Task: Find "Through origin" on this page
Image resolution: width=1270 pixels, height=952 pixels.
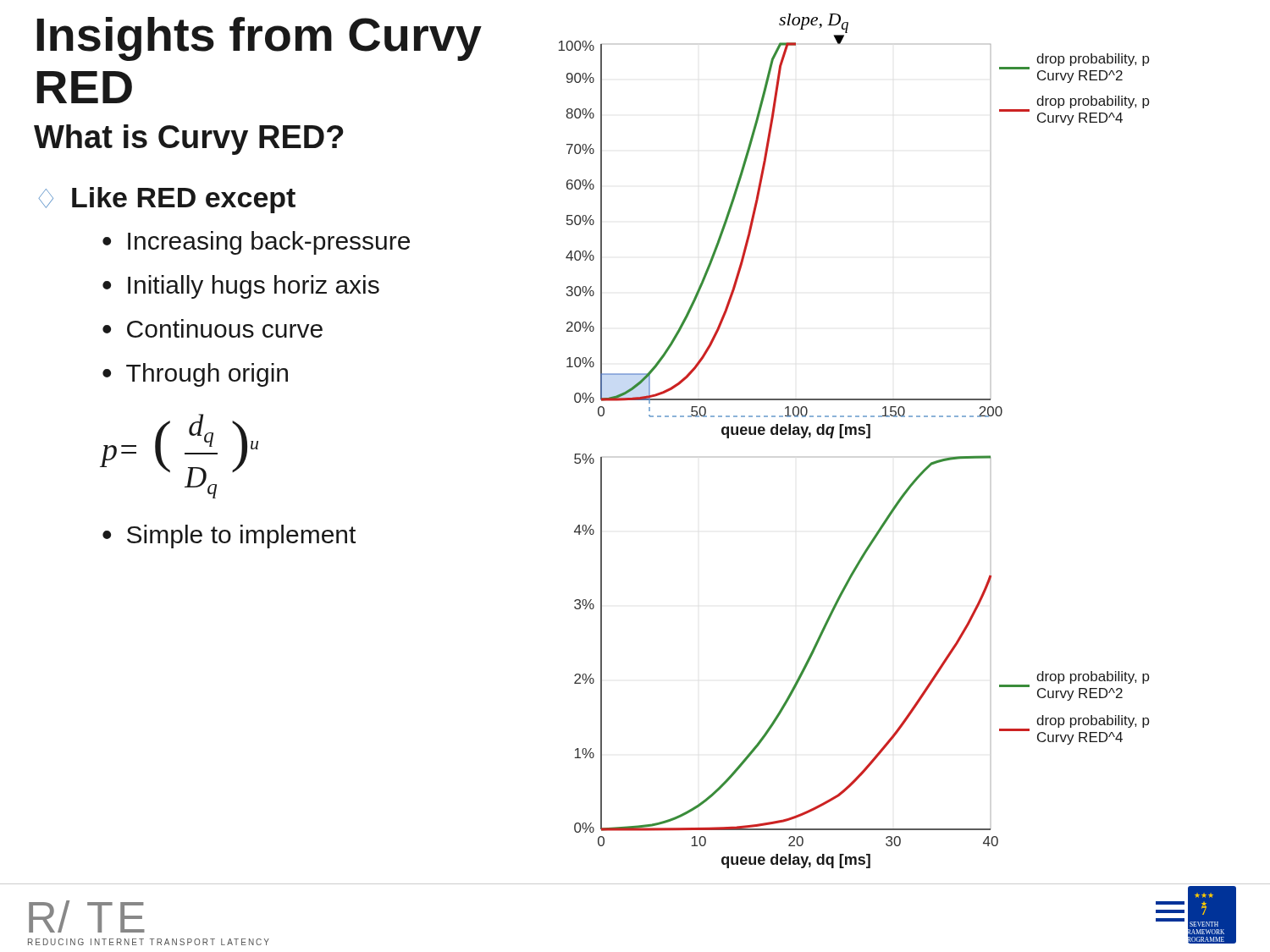Action: click(208, 373)
